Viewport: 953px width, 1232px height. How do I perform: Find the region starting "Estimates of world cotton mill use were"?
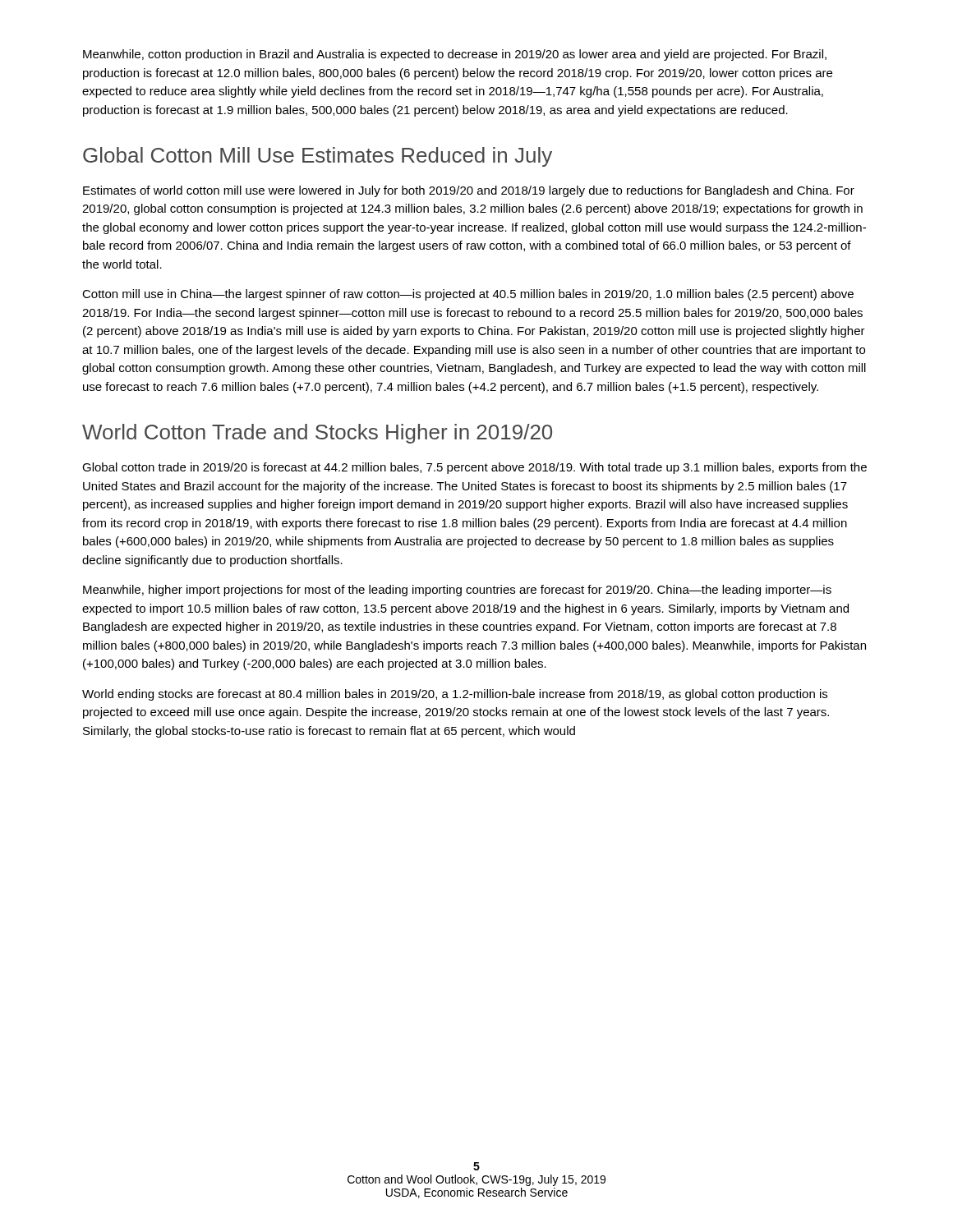click(x=474, y=227)
